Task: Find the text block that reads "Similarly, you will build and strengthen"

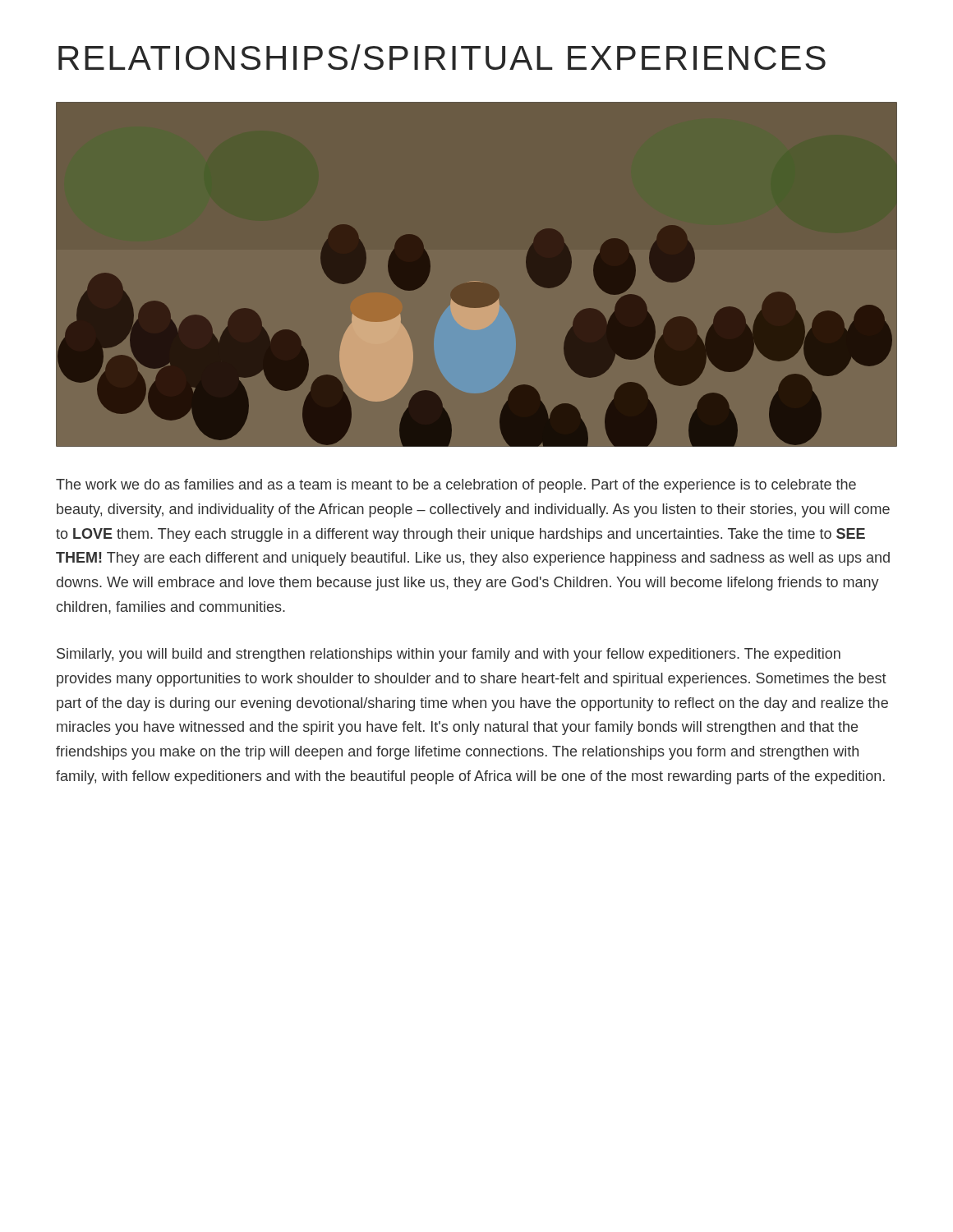Action: pyautogui.click(x=472, y=715)
